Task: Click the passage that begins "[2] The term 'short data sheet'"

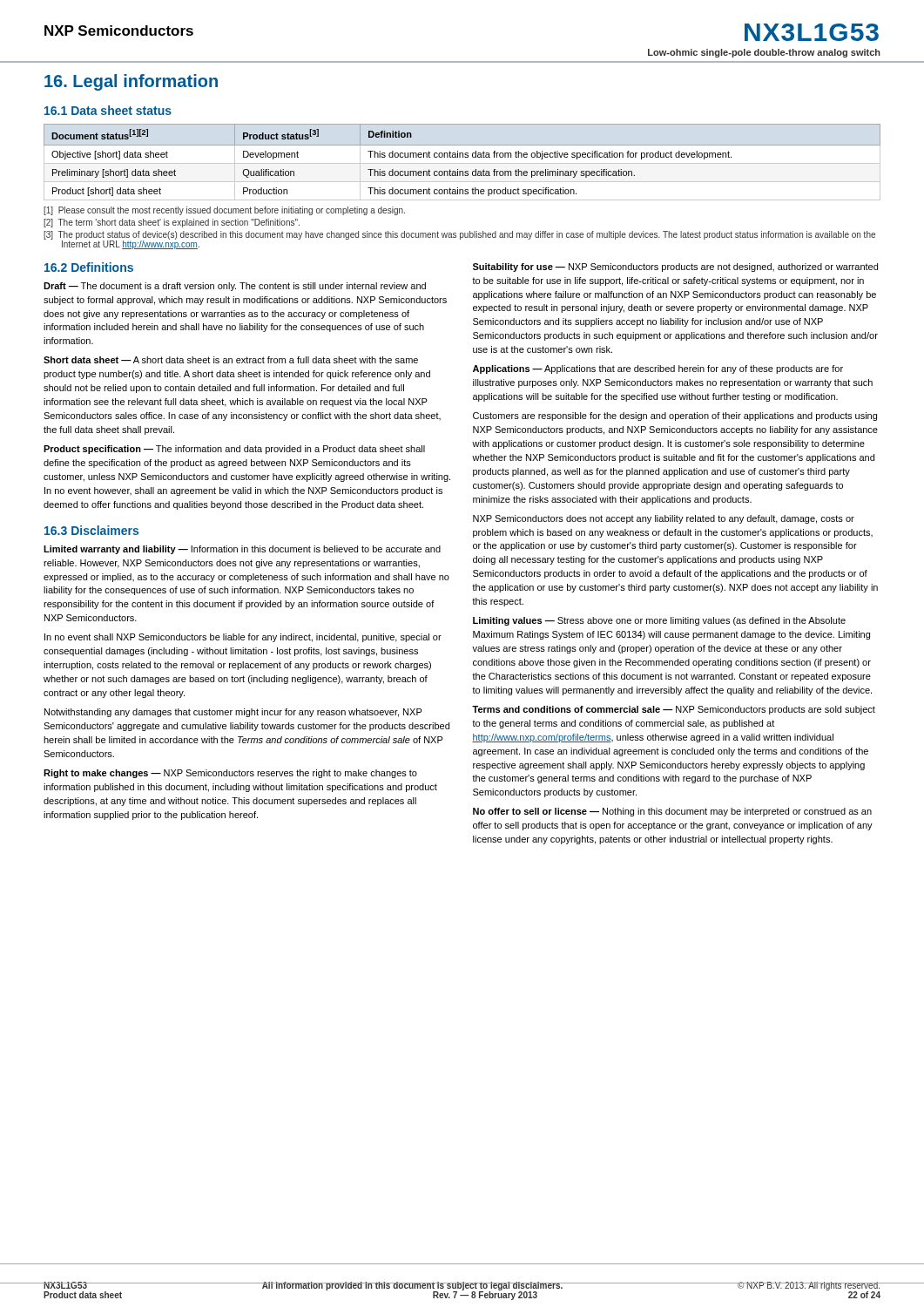Action: click(x=172, y=222)
